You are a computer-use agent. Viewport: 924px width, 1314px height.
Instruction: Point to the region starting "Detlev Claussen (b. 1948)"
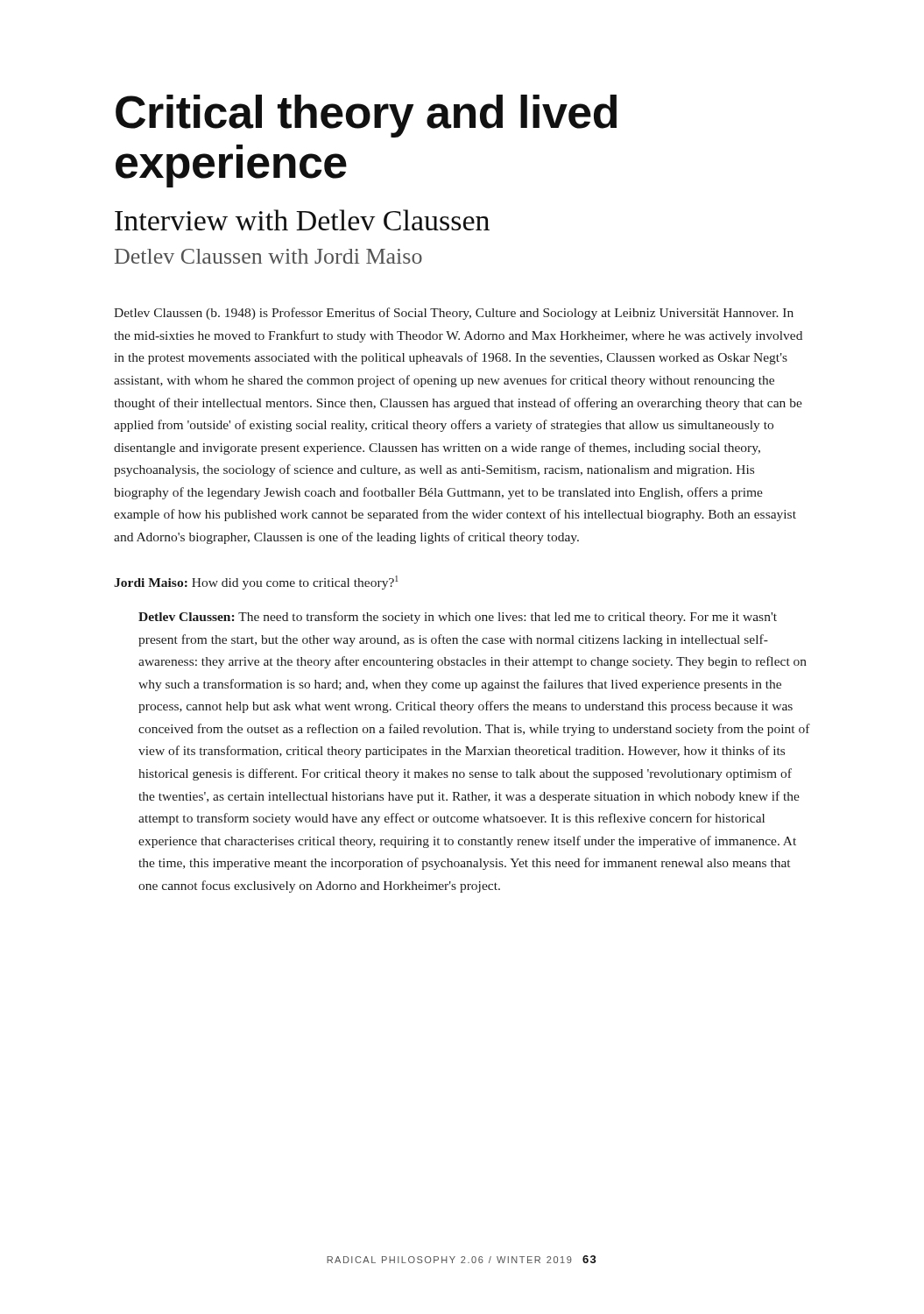tap(458, 425)
